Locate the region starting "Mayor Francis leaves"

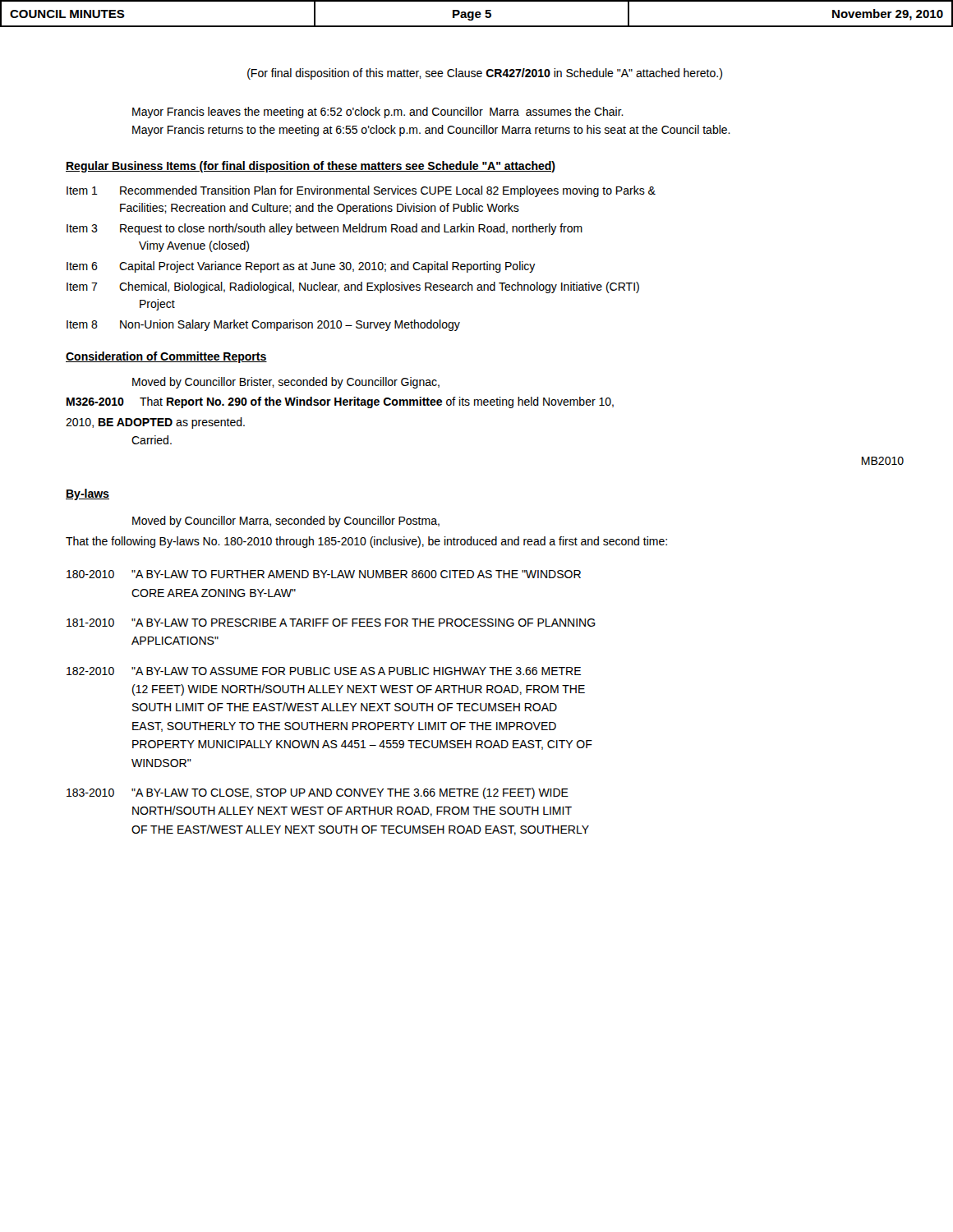(x=431, y=121)
